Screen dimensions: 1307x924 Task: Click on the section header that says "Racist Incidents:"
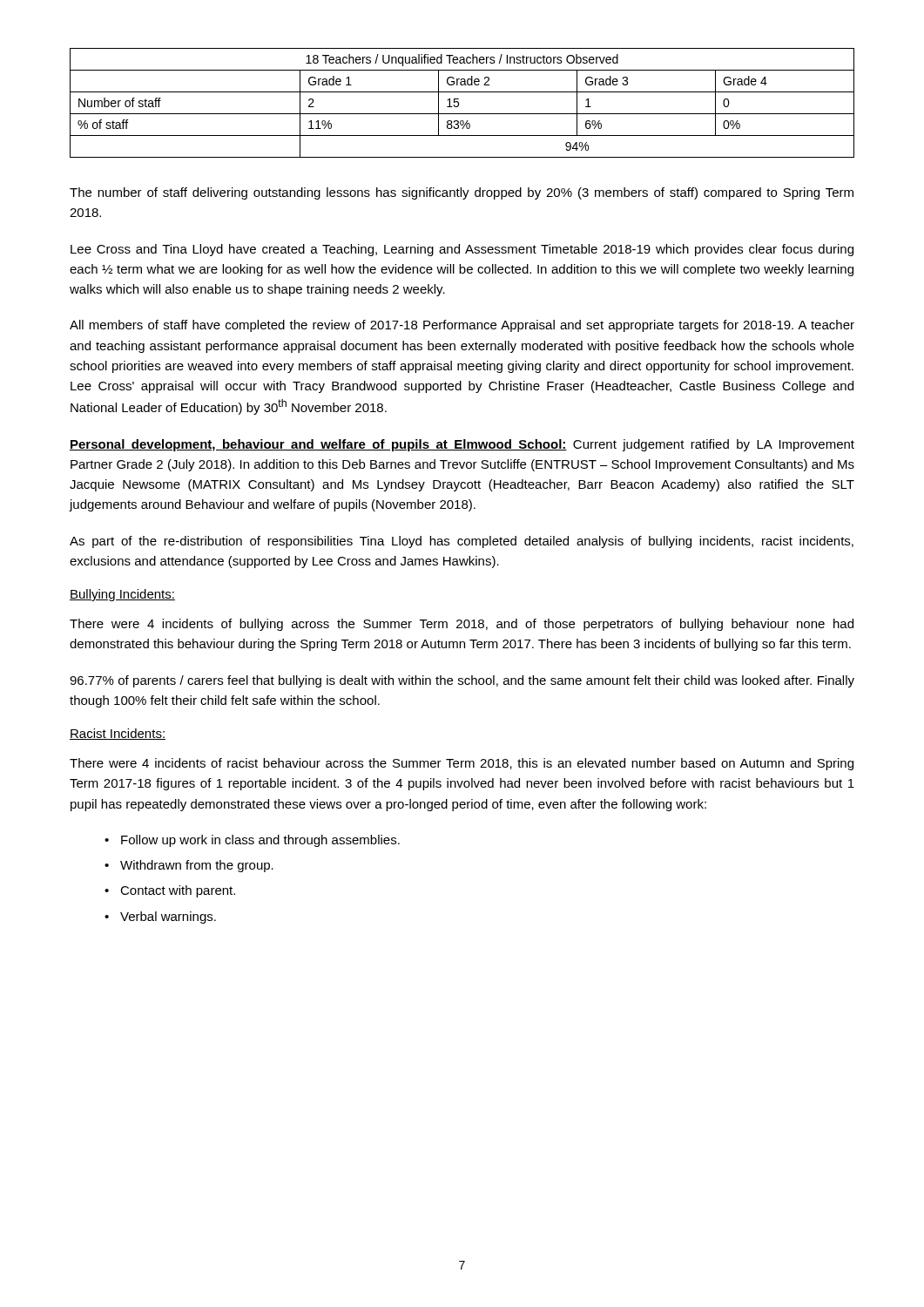pos(118,733)
